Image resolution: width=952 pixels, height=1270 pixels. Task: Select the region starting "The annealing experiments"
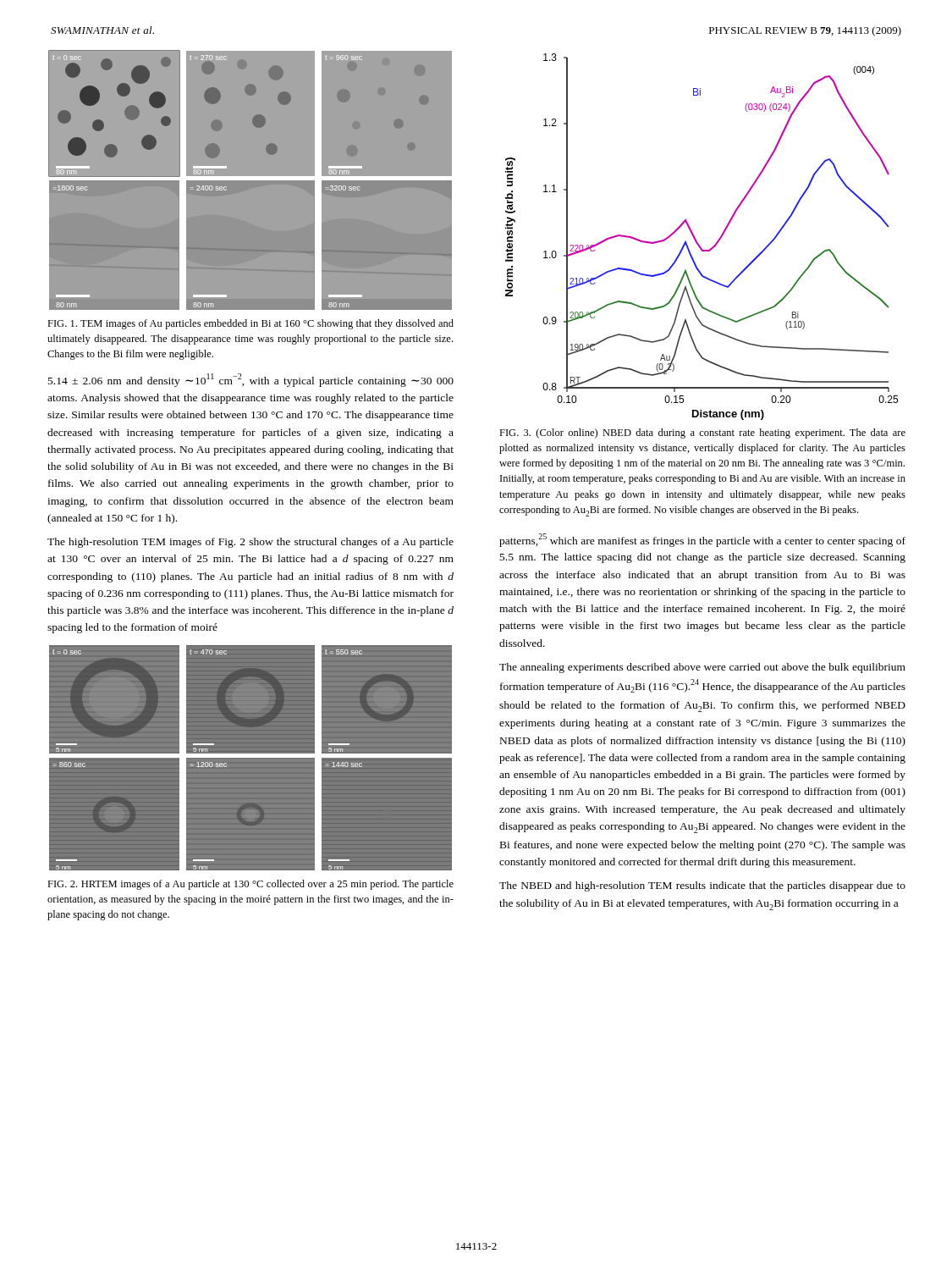click(702, 764)
